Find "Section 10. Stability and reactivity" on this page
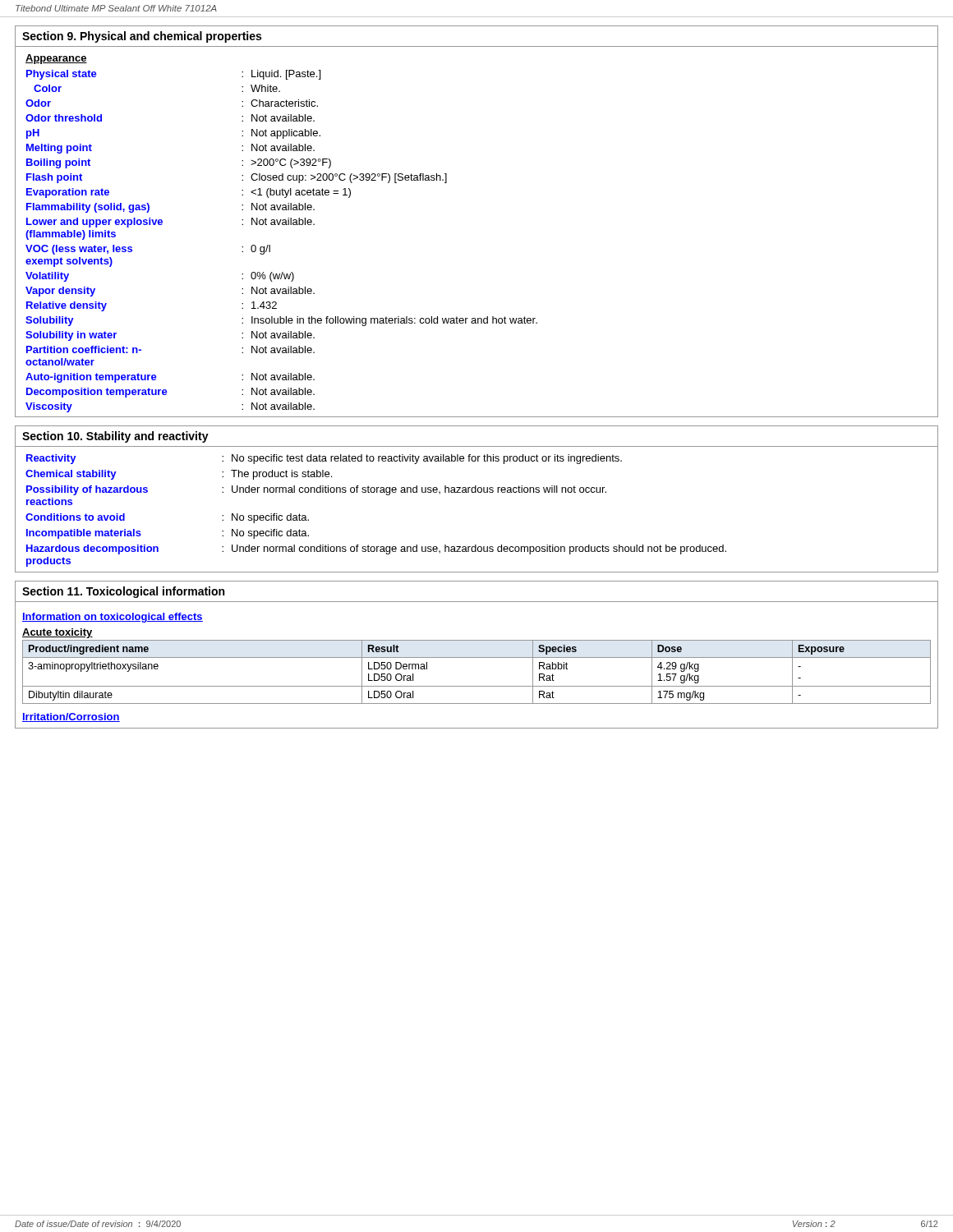953x1232 pixels. click(115, 436)
